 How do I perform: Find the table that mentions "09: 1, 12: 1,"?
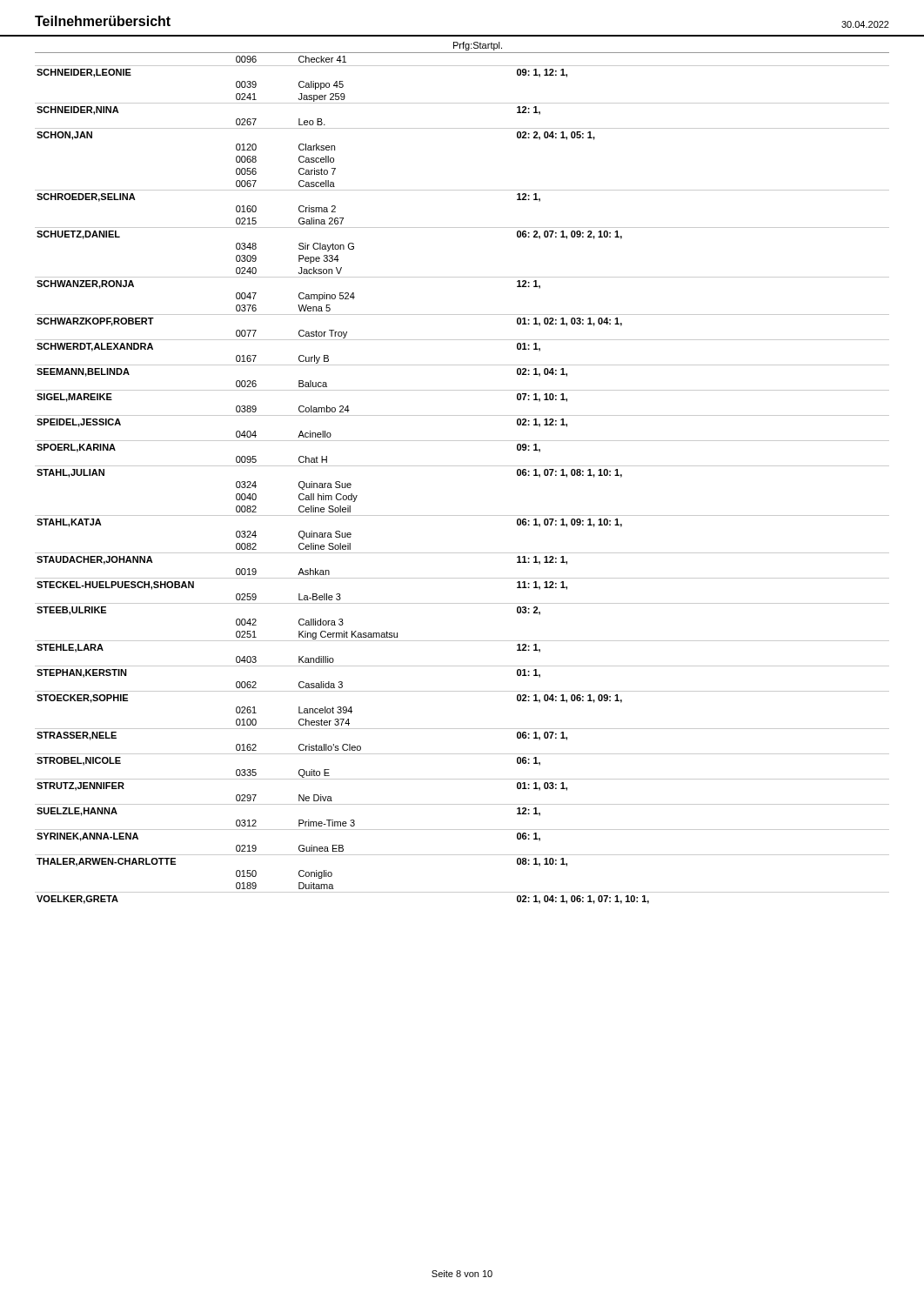coord(462,479)
